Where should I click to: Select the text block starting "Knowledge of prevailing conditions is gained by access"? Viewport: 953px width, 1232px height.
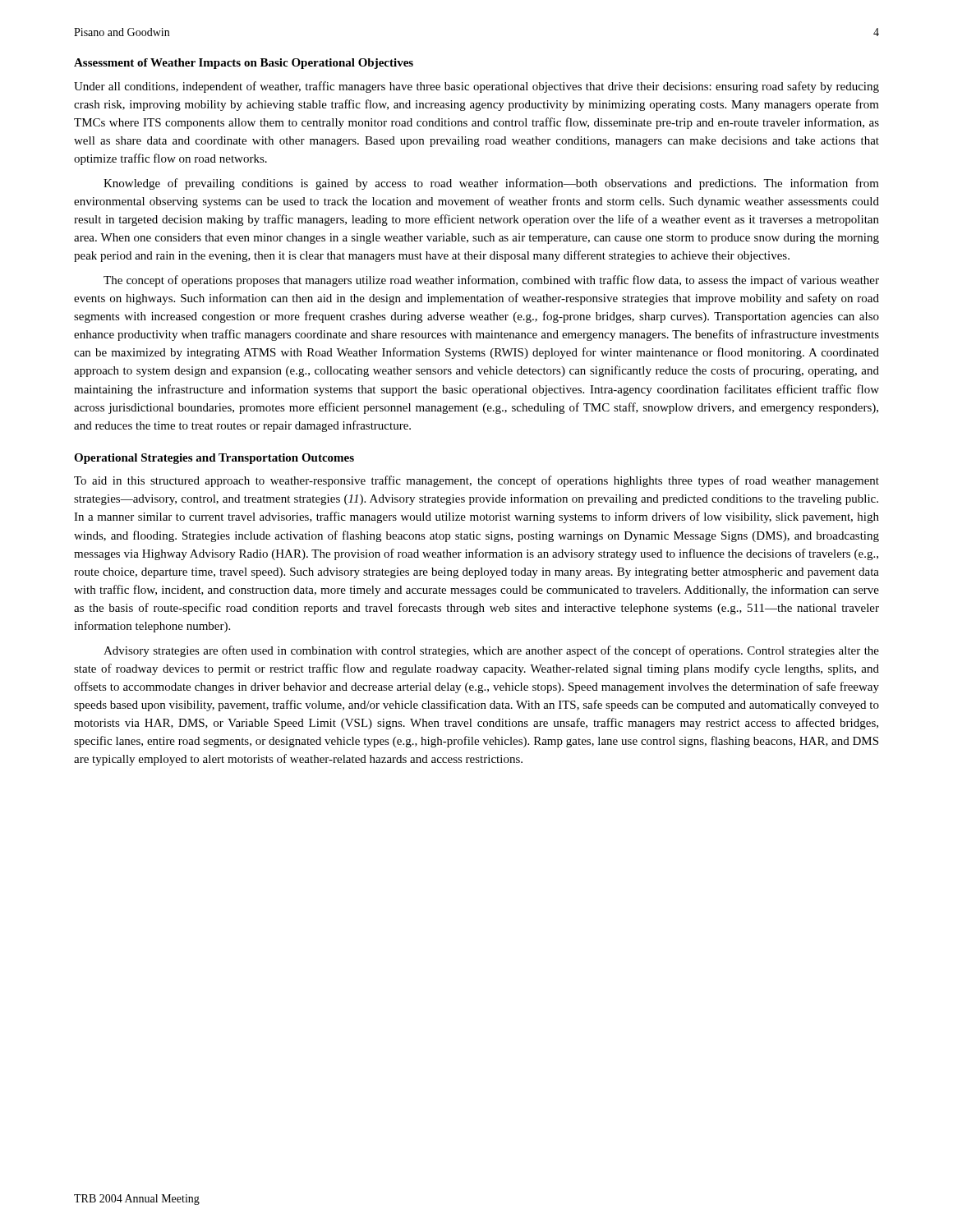tap(476, 219)
